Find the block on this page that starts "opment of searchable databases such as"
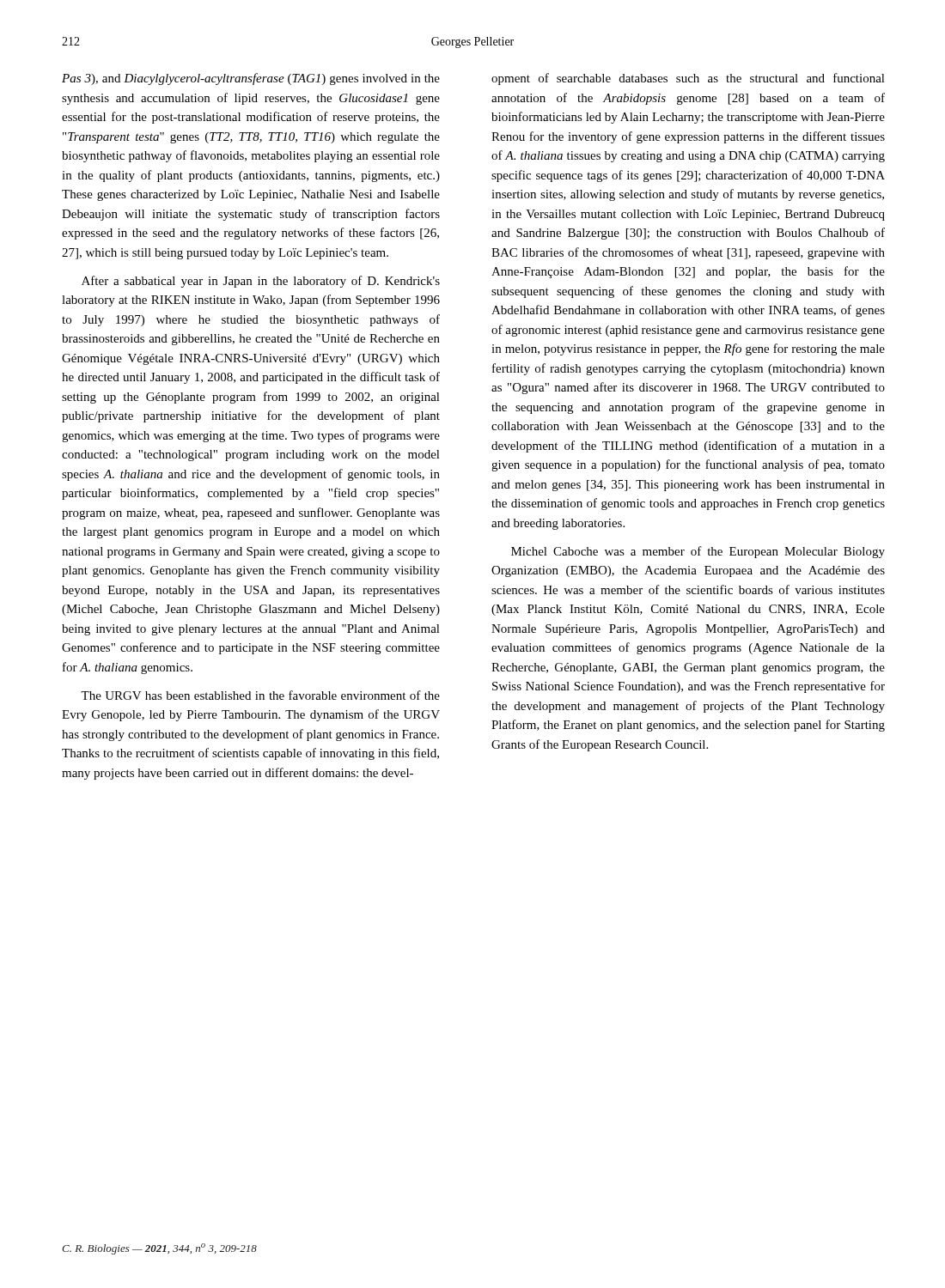Viewport: 945px width, 1288px height. click(688, 411)
